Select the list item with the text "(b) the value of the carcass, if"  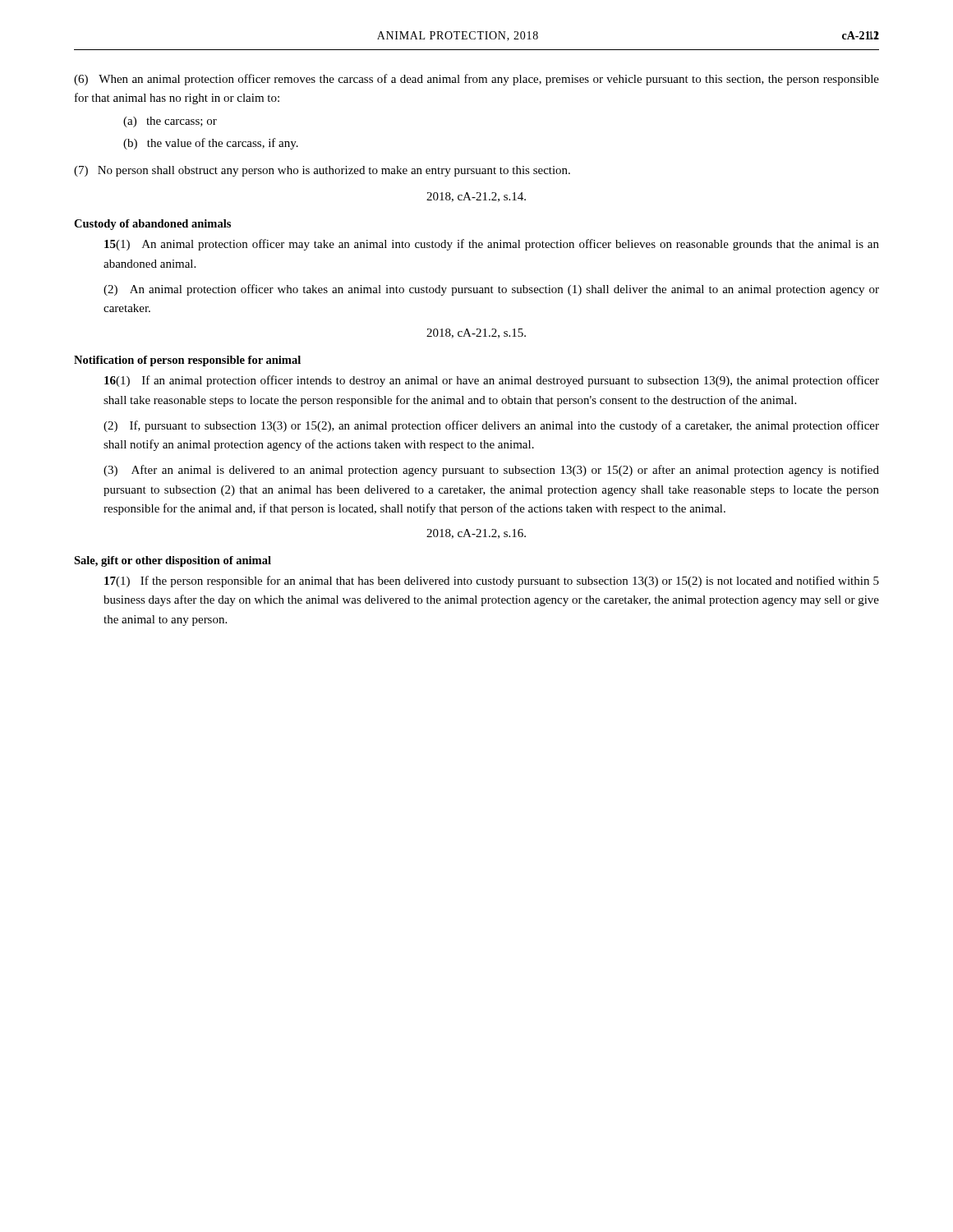[x=211, y=144]
